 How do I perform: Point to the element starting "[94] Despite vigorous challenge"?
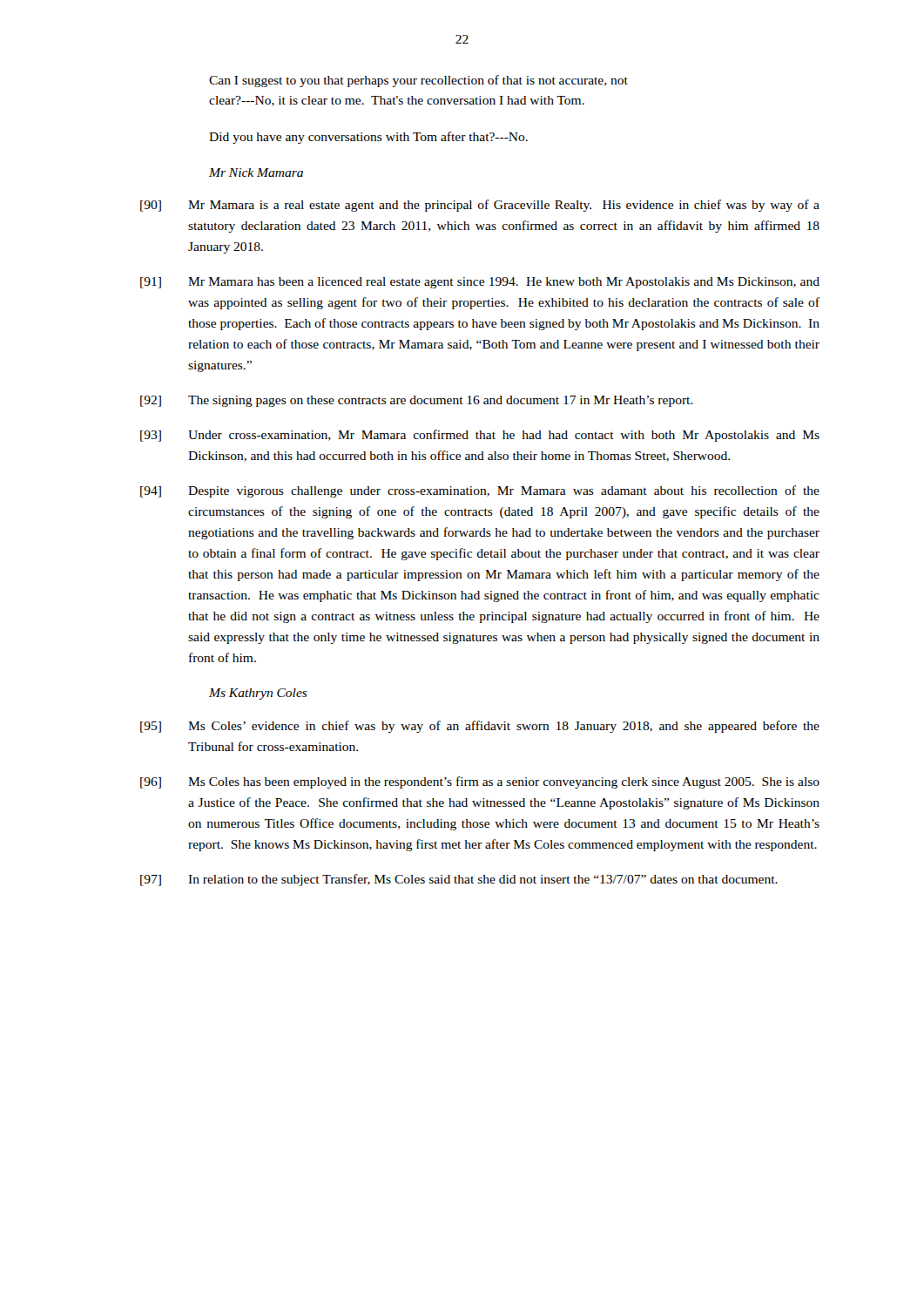pos(479,574)
